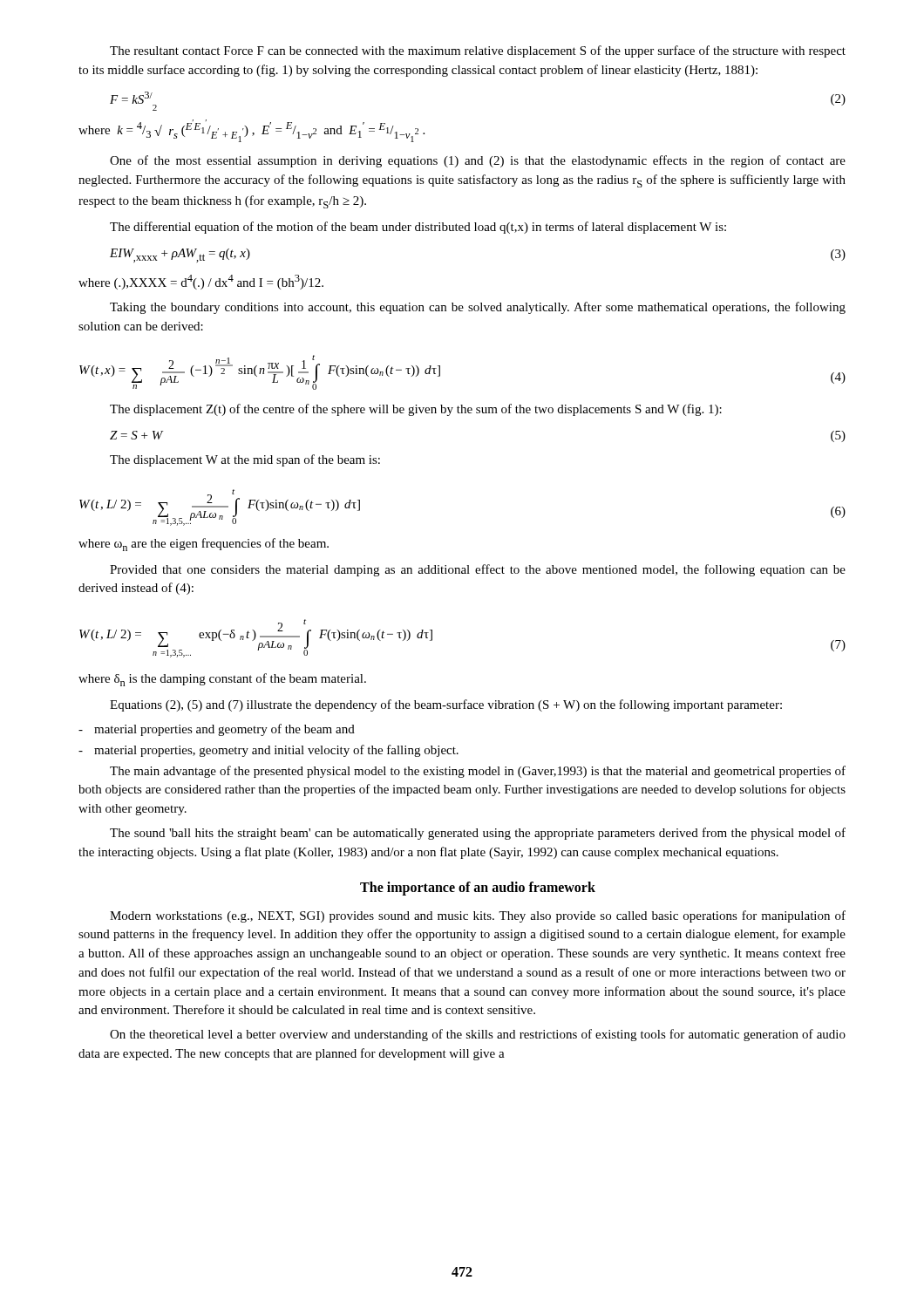Locate the section header containing "The importance of an audio framework"
Viewport: 924px width, 1308px height.
pyautogui.click(x=462, y=888)
